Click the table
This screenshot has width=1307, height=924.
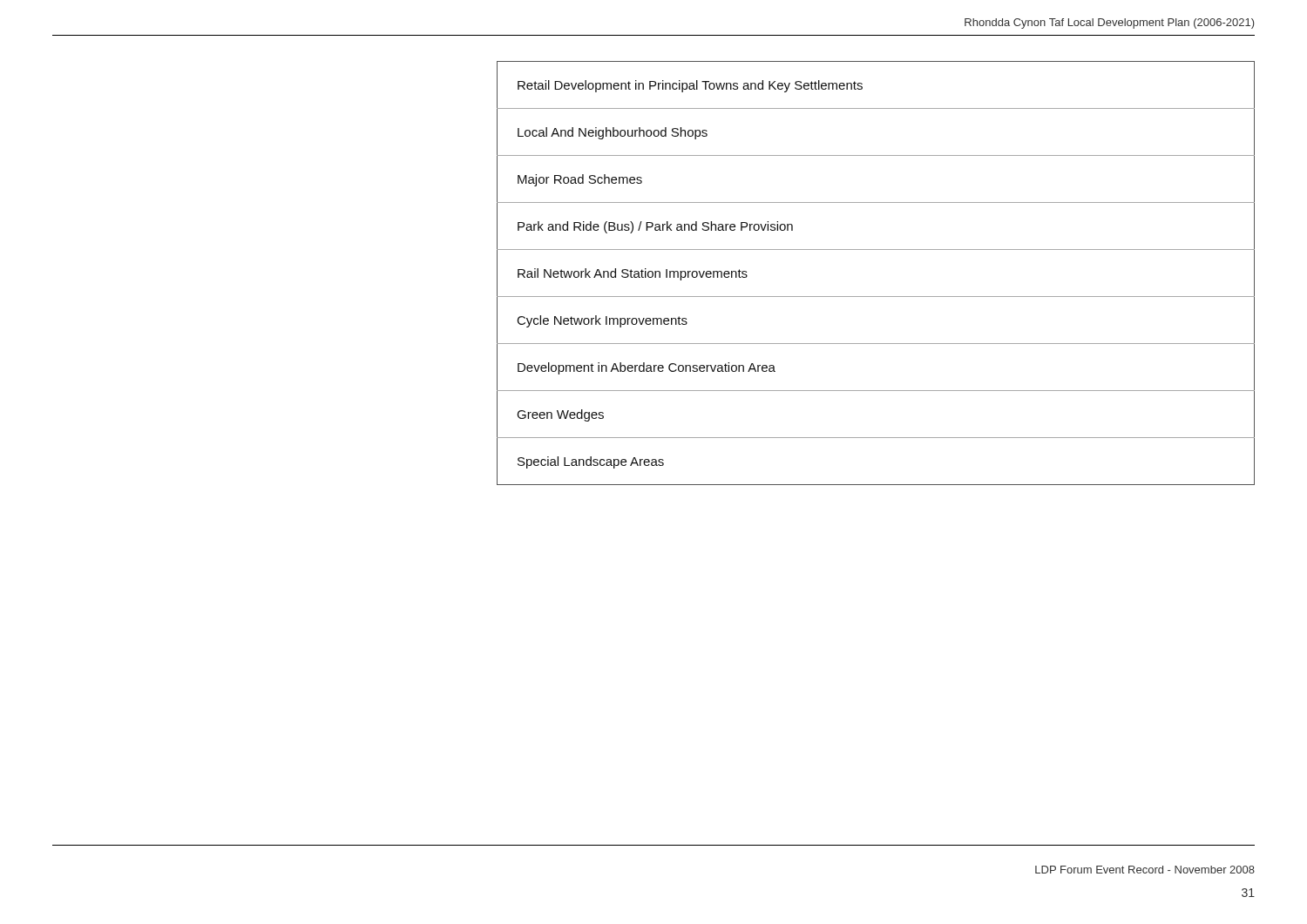pos(876,423)
